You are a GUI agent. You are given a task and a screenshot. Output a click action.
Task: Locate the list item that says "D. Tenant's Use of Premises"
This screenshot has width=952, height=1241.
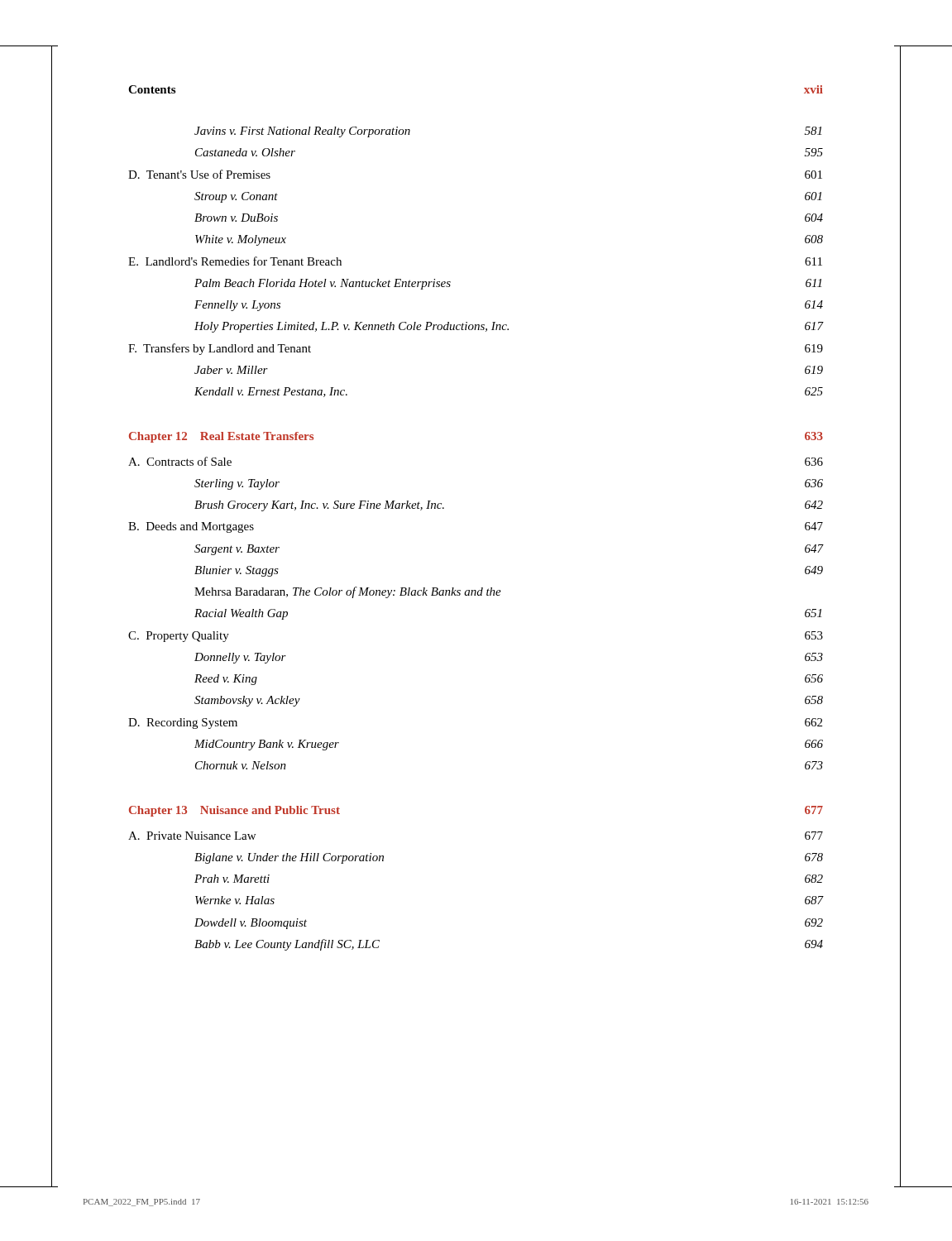tap(201, 173)
